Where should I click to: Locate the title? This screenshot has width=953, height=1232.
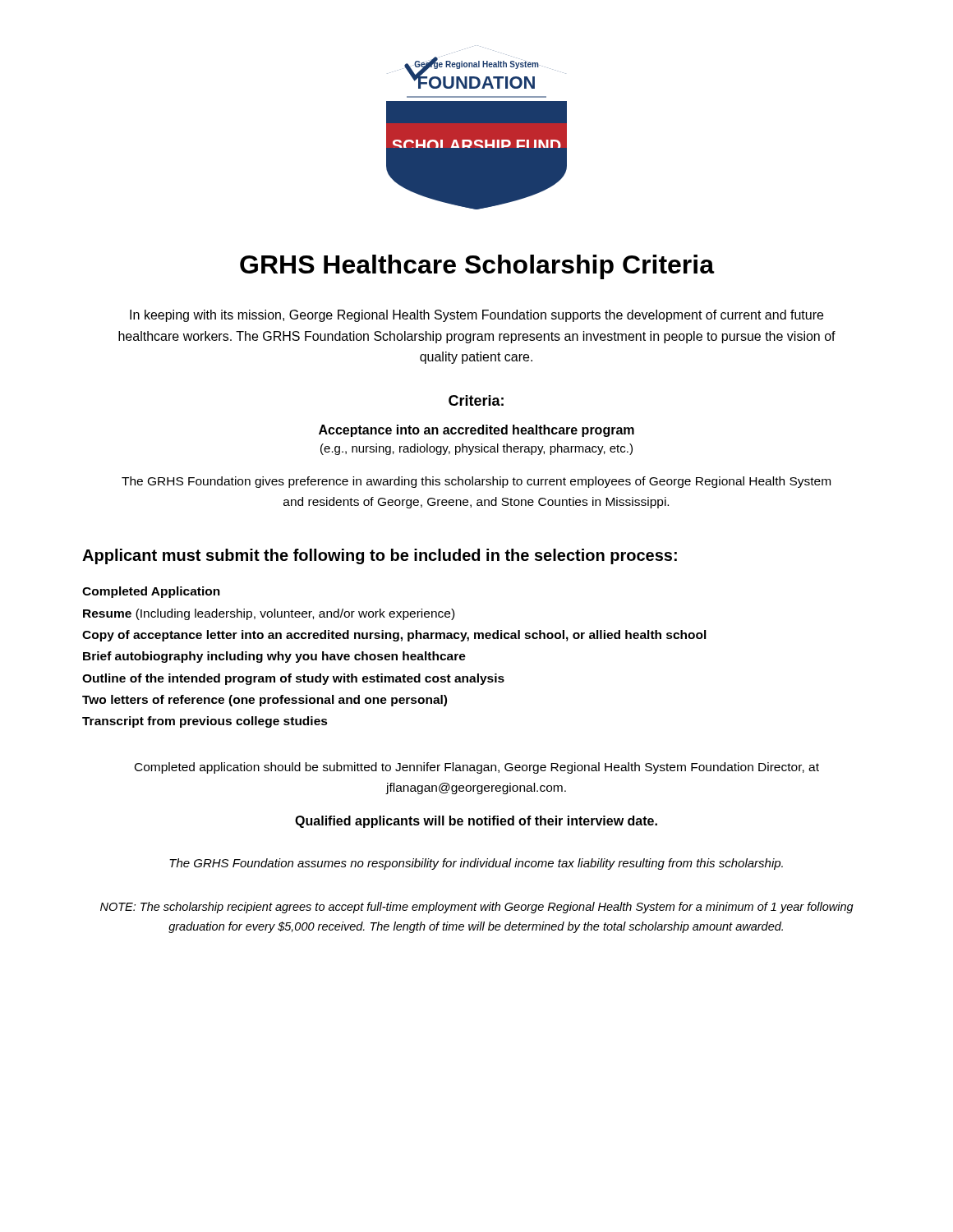coord(476,265)
